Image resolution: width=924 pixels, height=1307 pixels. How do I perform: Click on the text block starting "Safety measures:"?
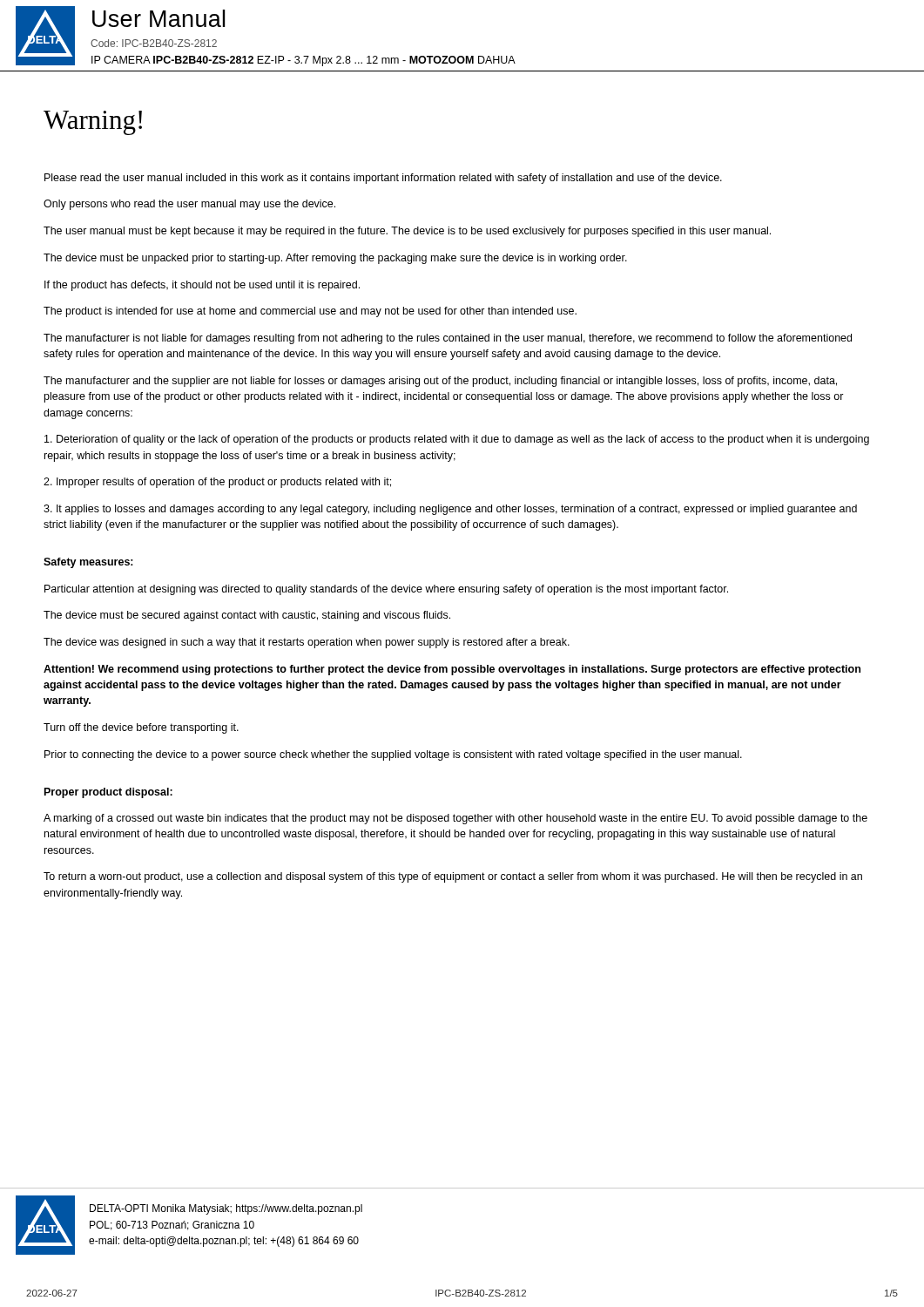89,562
